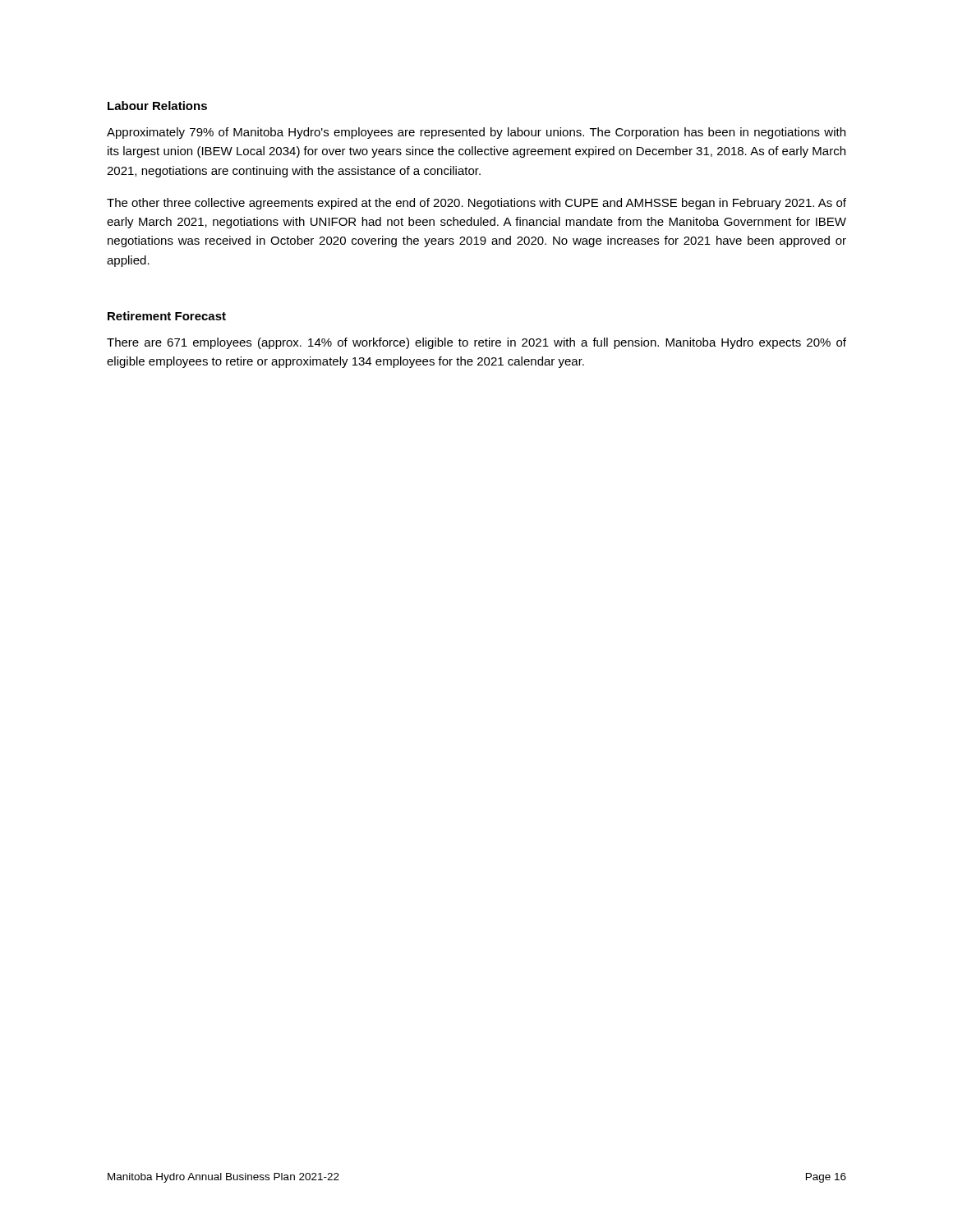Click on the passage starting "There are 671 employees (approx. 14% of workforce)"
Viewport: 953px width, 1232px height.
(476, 351)
